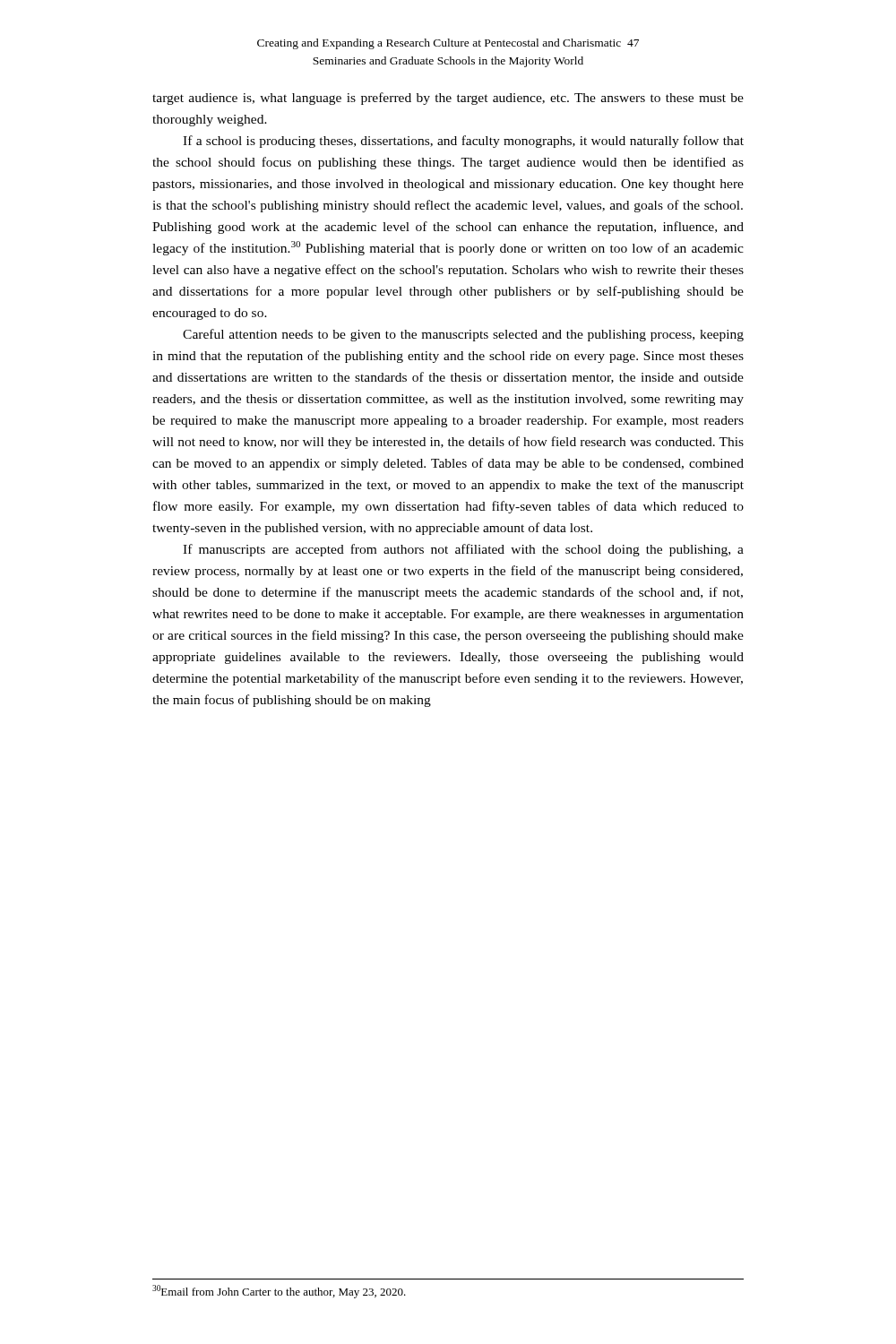The width and height of the screenshot is (896, 1344).
Task: Navigate to the block starting "If a school is producing theses, dissertations,"
Action: (448, 226)
